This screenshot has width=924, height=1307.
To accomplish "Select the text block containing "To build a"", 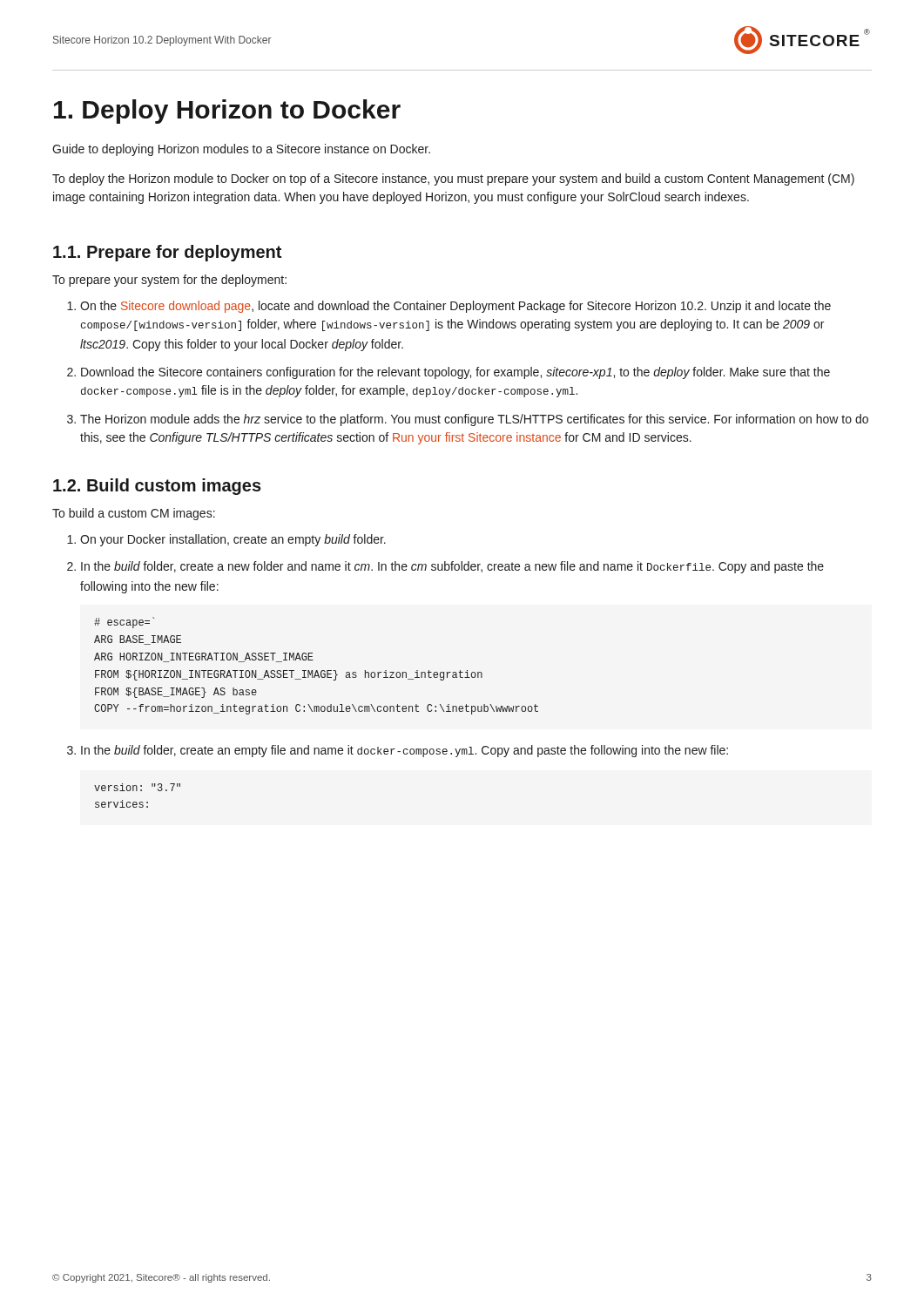I will click(x=134, y=513).
